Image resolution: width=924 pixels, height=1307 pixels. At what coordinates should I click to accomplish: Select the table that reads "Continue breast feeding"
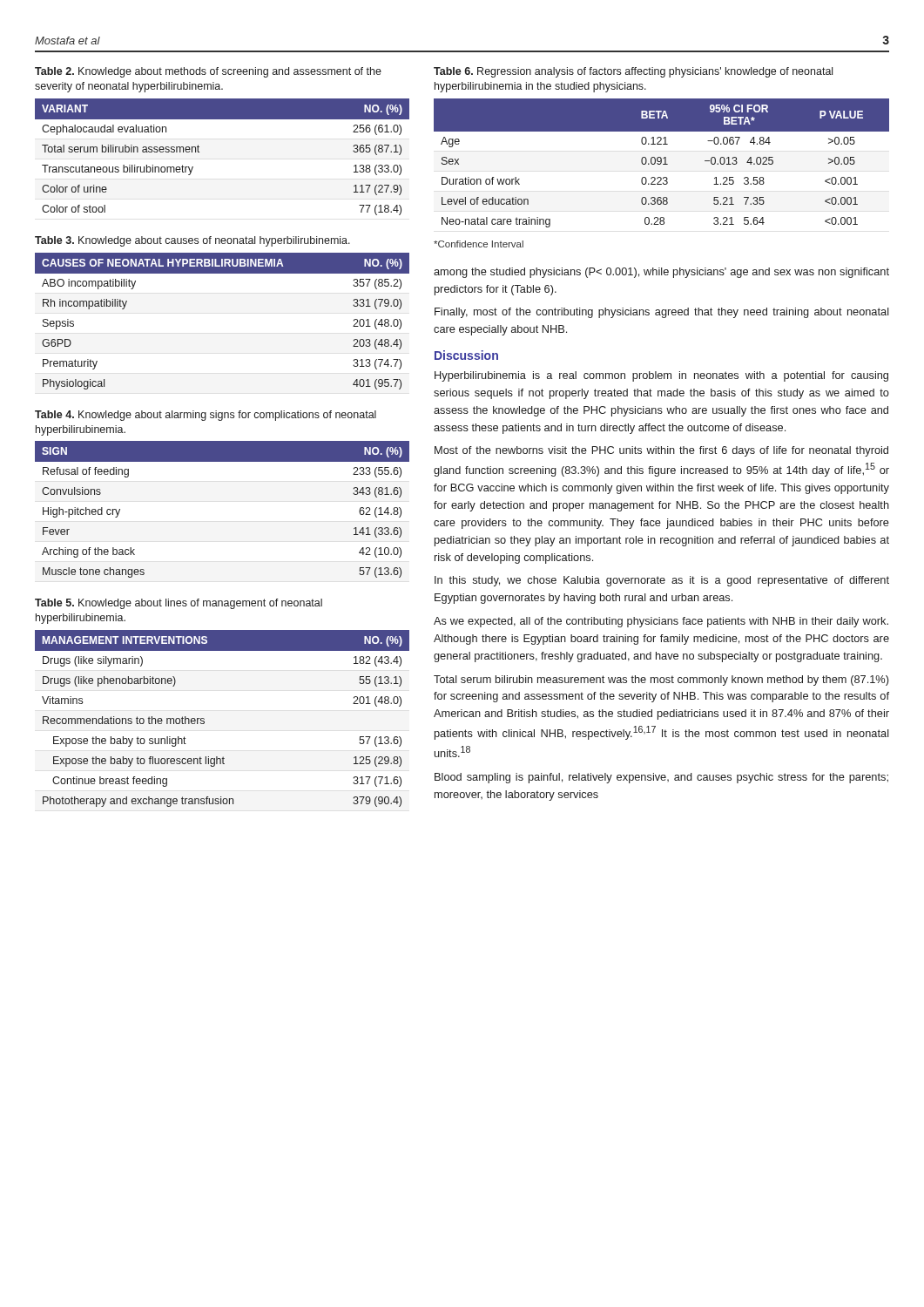(222, 721)
